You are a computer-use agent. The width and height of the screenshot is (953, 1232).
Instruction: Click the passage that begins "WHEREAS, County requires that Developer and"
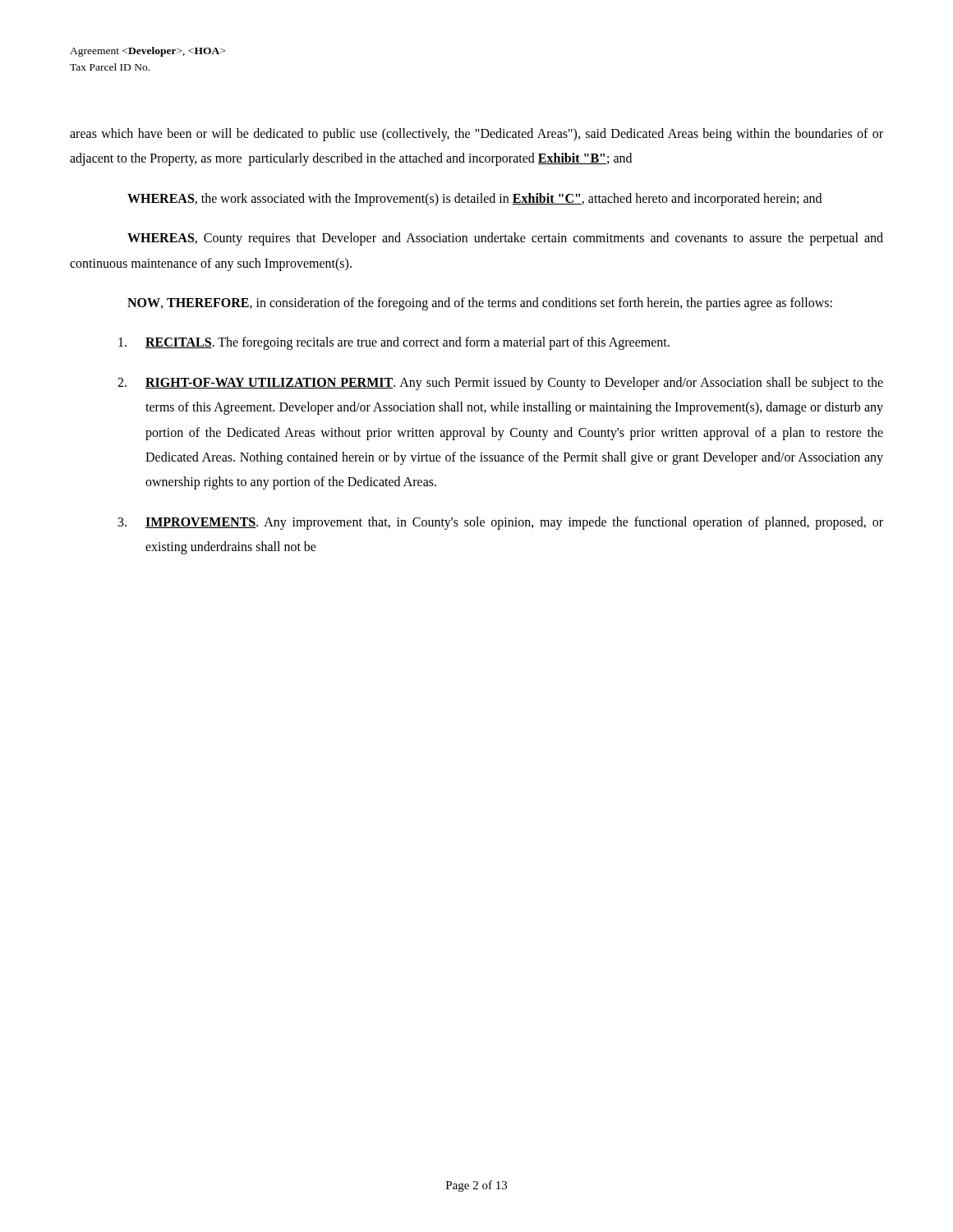(476, 250)
